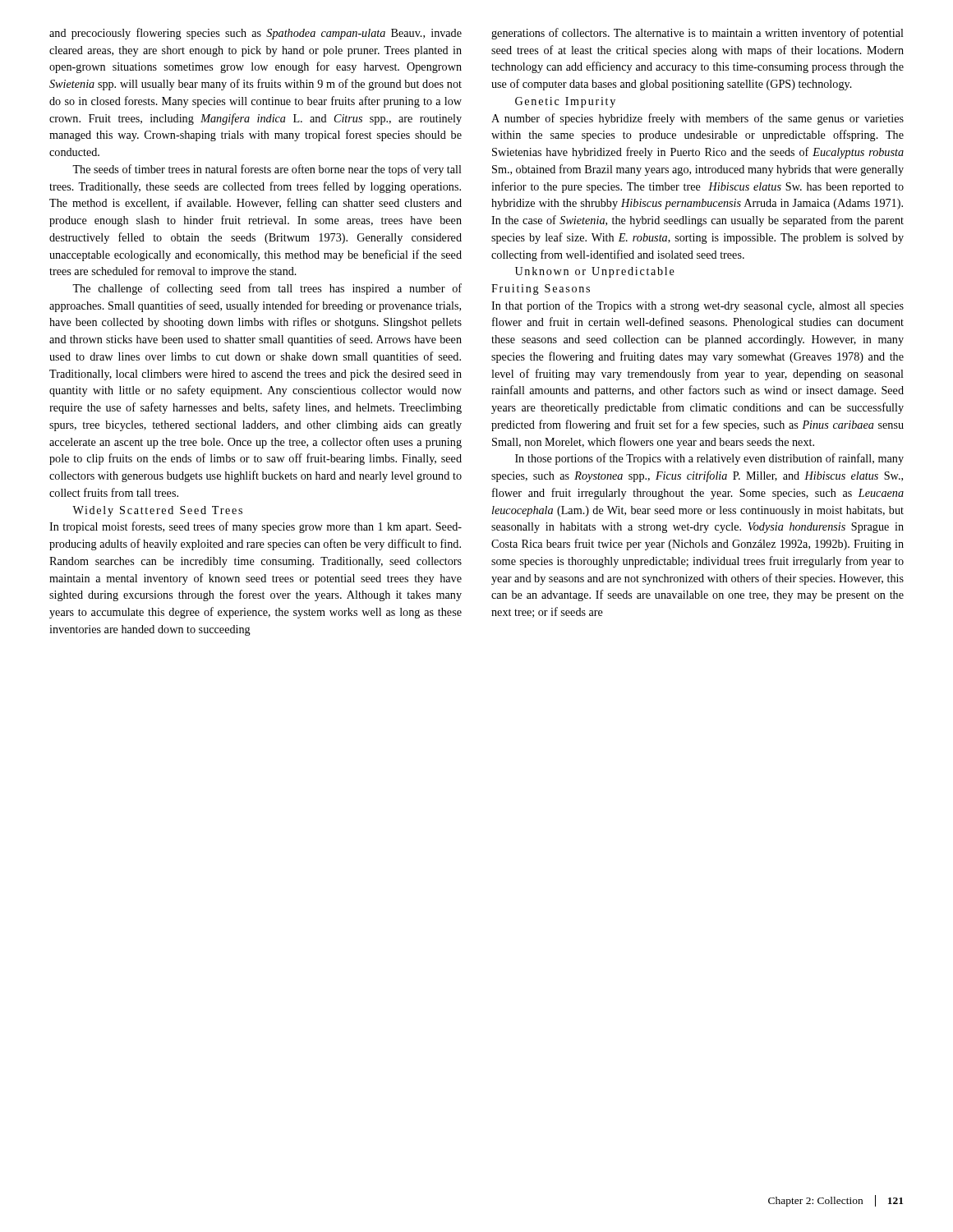Find the region starting "In those portions of the Tropics with"
Image resolution: width=953 pixels, height=1232 pixels.
click(698, 536)
